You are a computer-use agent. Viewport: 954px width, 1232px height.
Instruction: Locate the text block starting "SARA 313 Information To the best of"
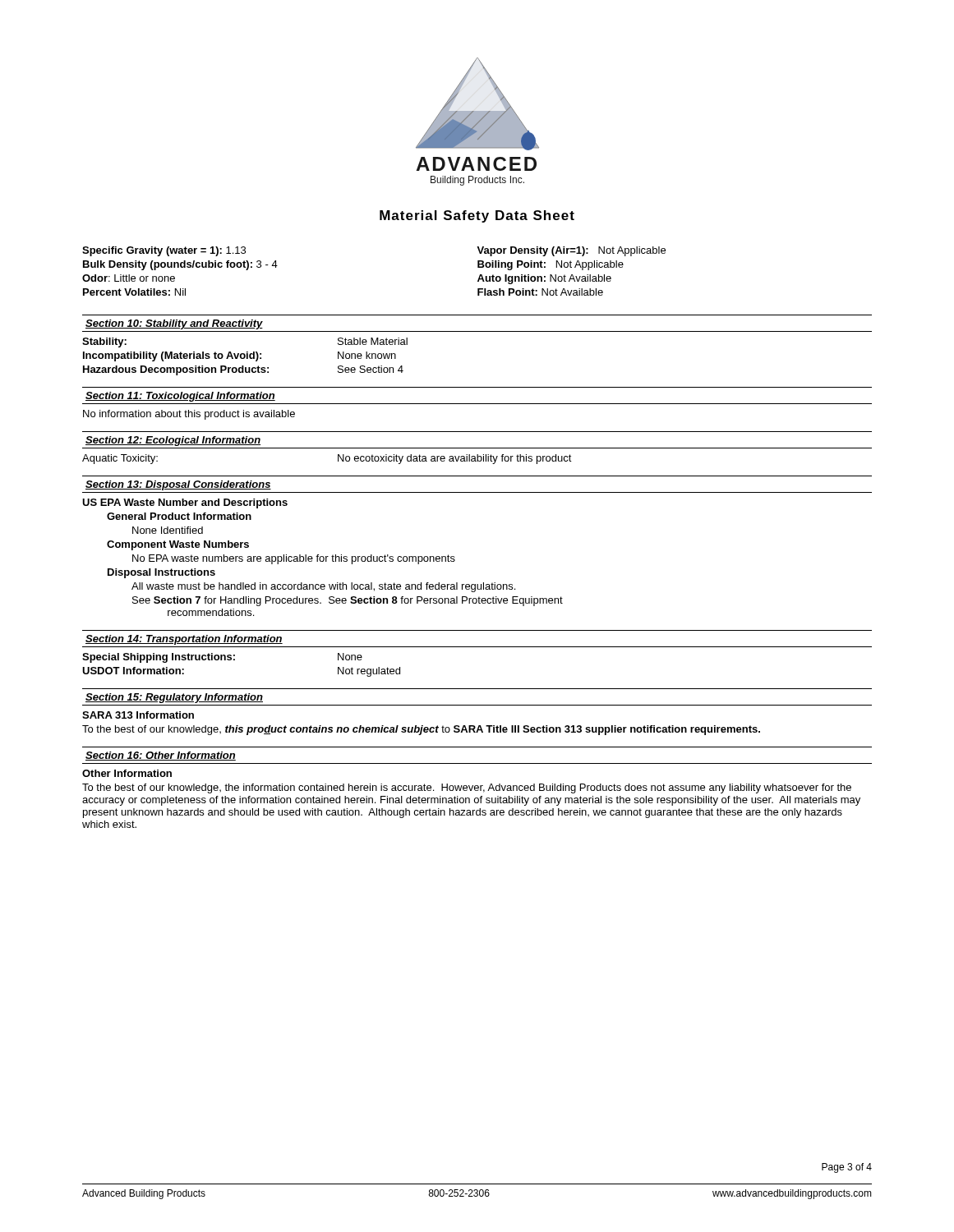[x=477, y=722]
